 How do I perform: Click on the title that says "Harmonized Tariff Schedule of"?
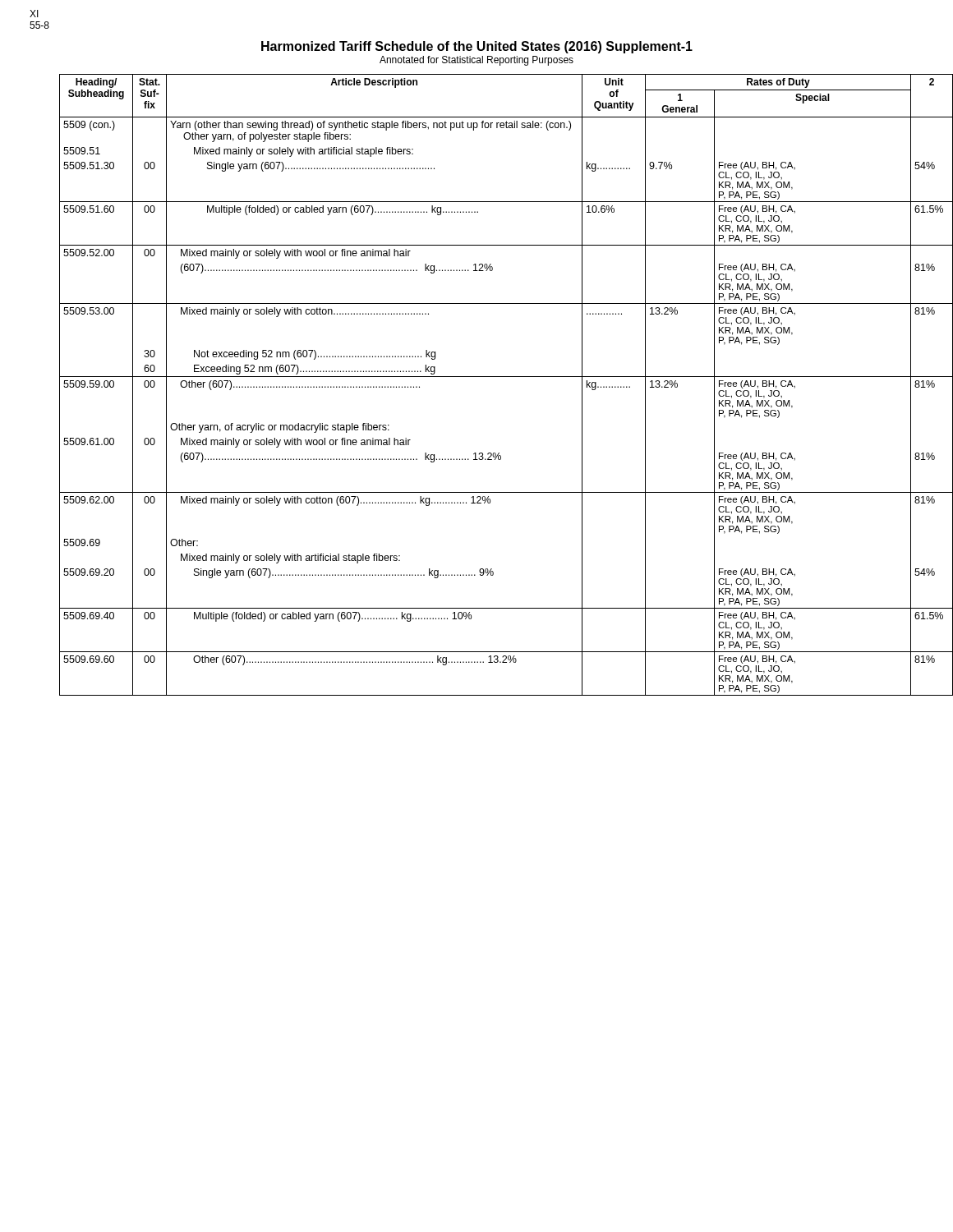point(476,53)
